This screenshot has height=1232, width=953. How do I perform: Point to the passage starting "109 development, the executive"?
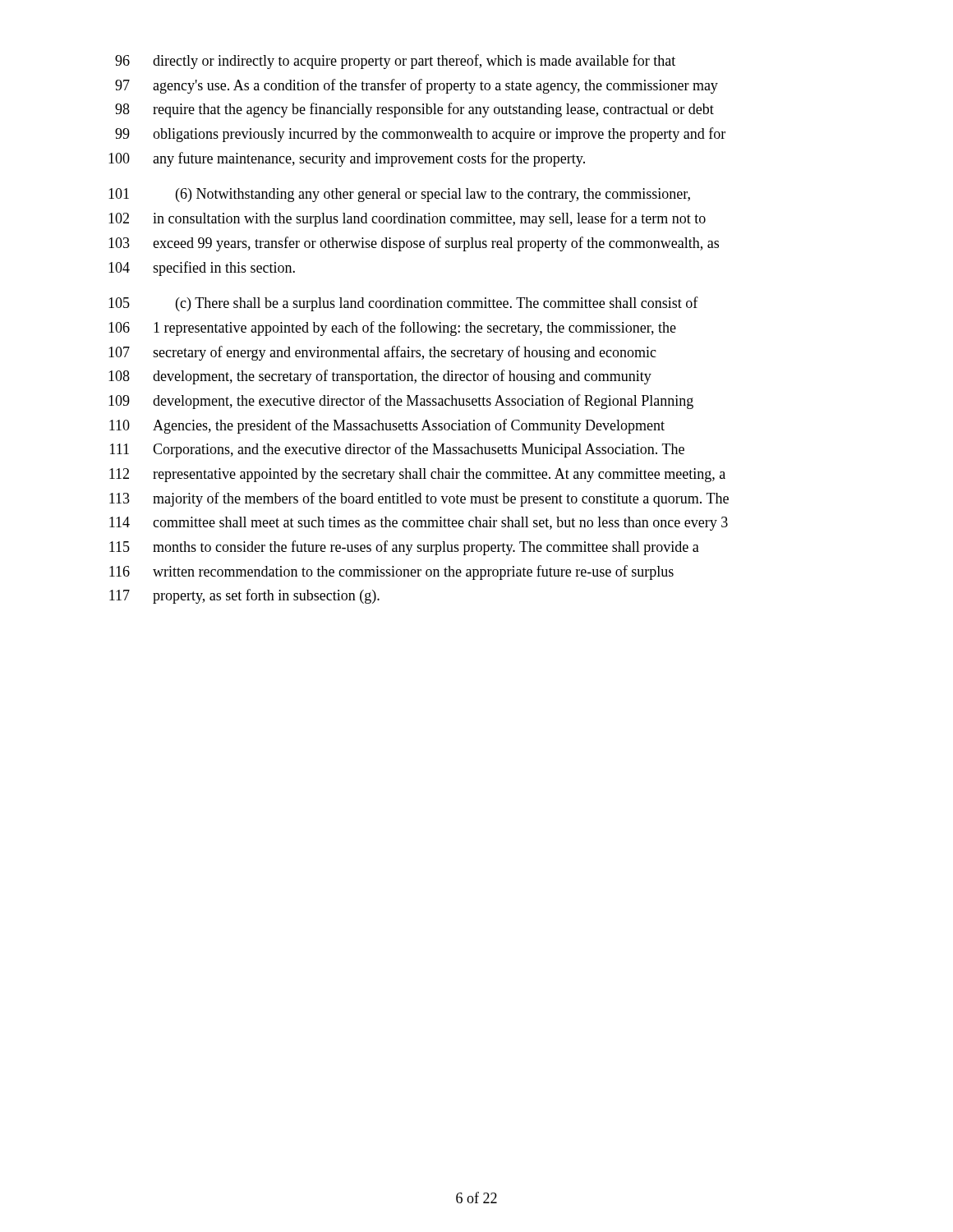pyautogui.click(x=476, y=402)
